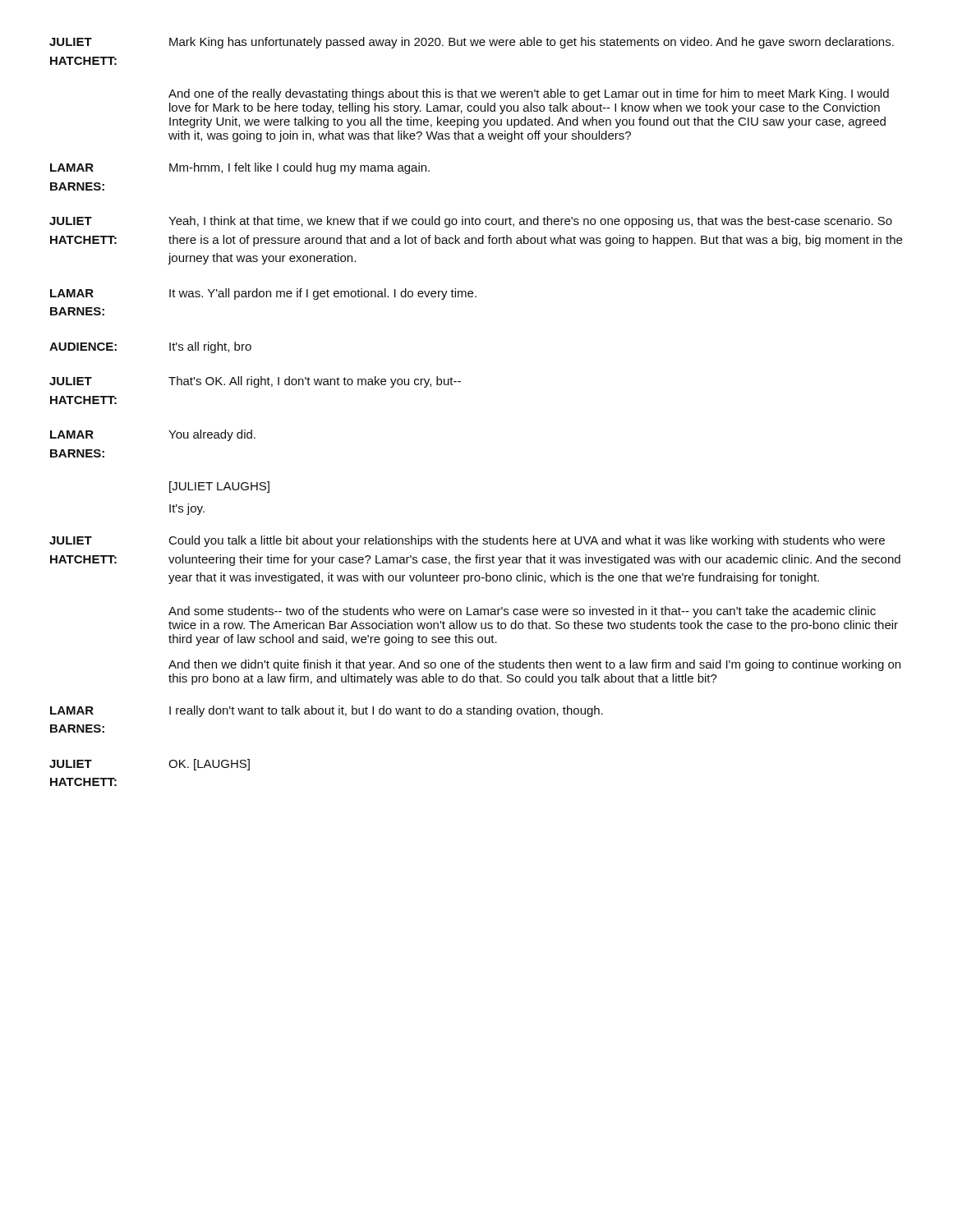The height and width of the screenshot is (1232, 953).
Task: Point to the passage starting "JULIETHATCHETT: Mark King has"
Action: pos(476,51)
